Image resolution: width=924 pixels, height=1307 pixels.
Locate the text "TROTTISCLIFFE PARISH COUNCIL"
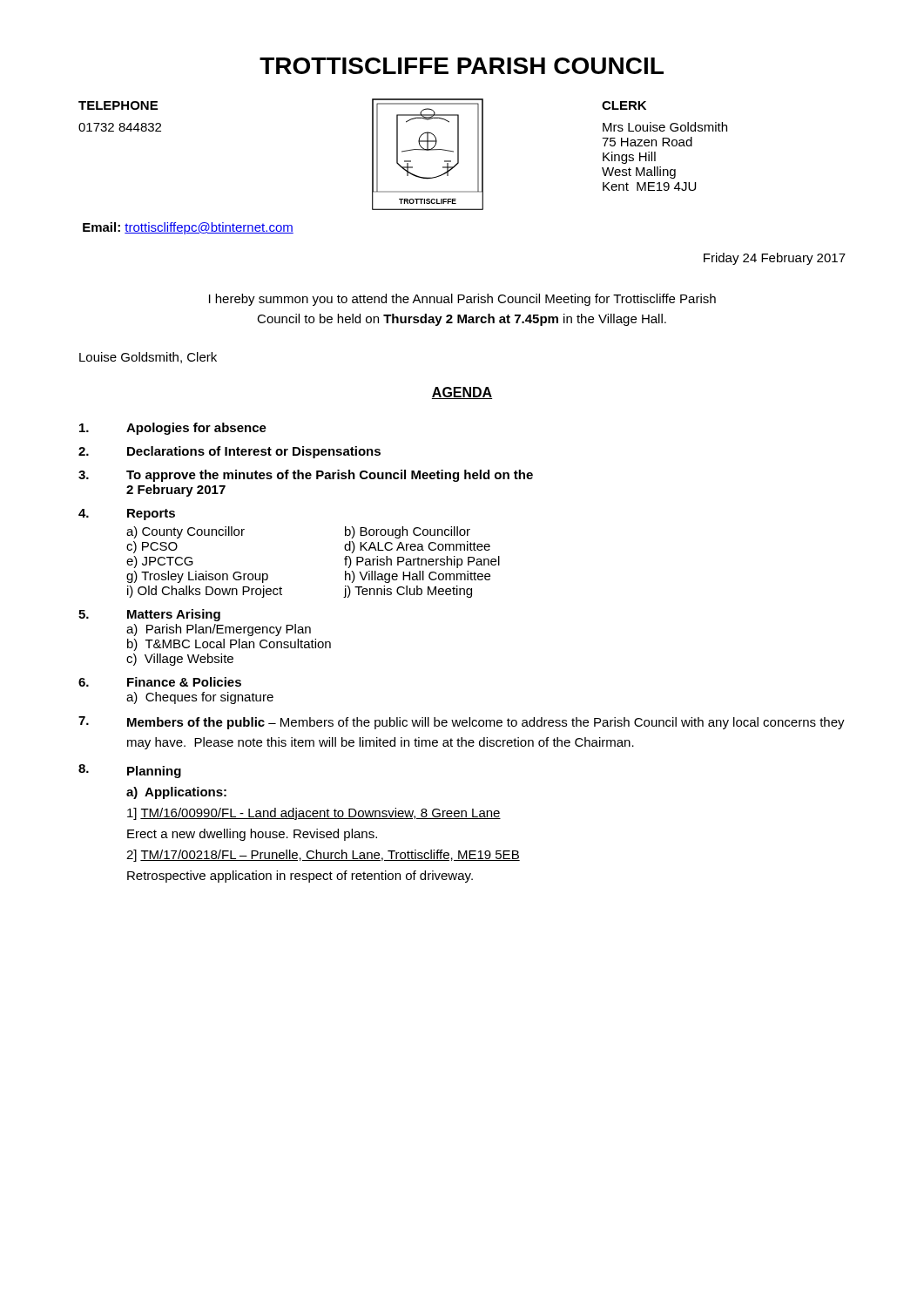462,66
